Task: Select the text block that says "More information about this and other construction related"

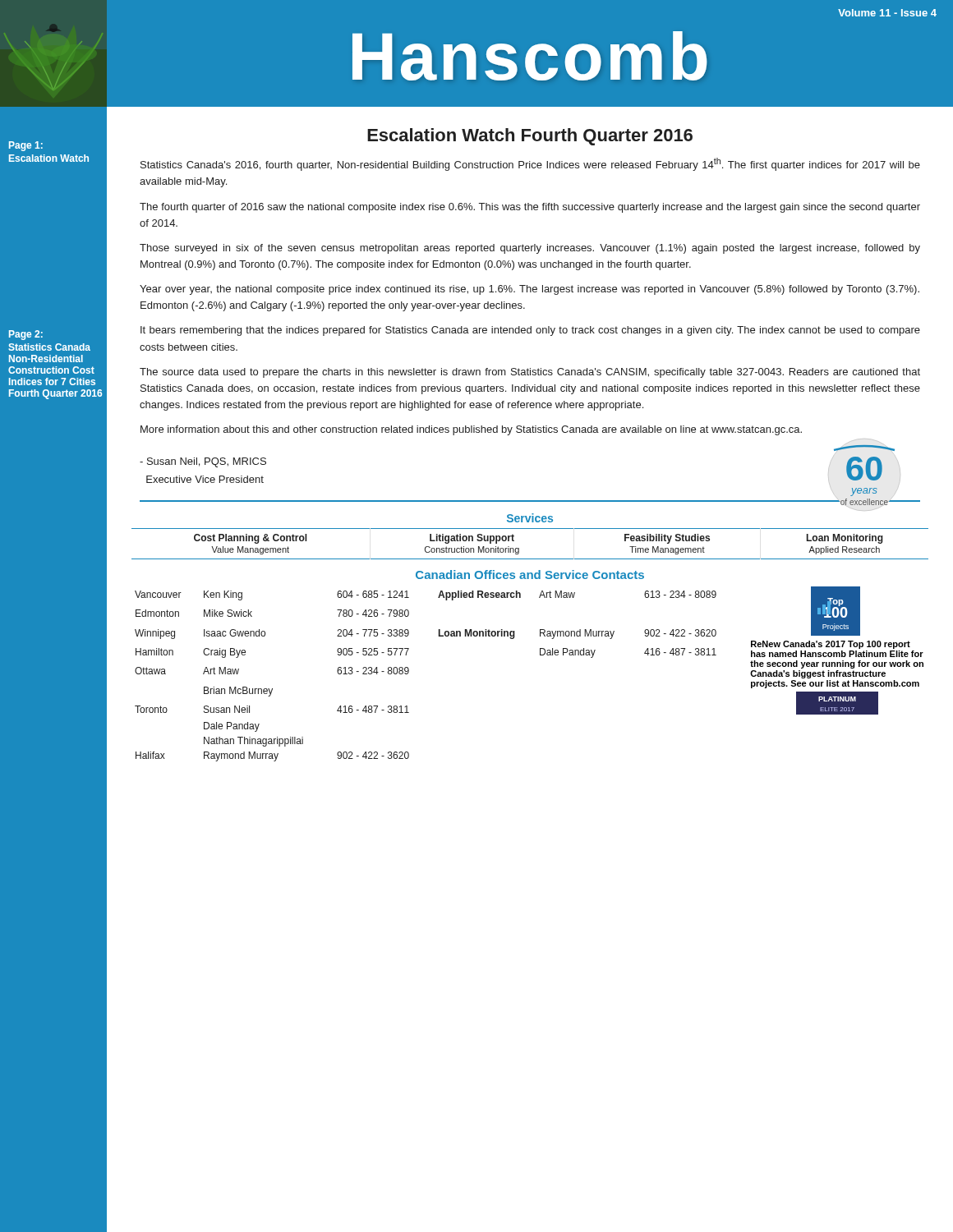Action: pyautogui.click(x=471, y=429)
